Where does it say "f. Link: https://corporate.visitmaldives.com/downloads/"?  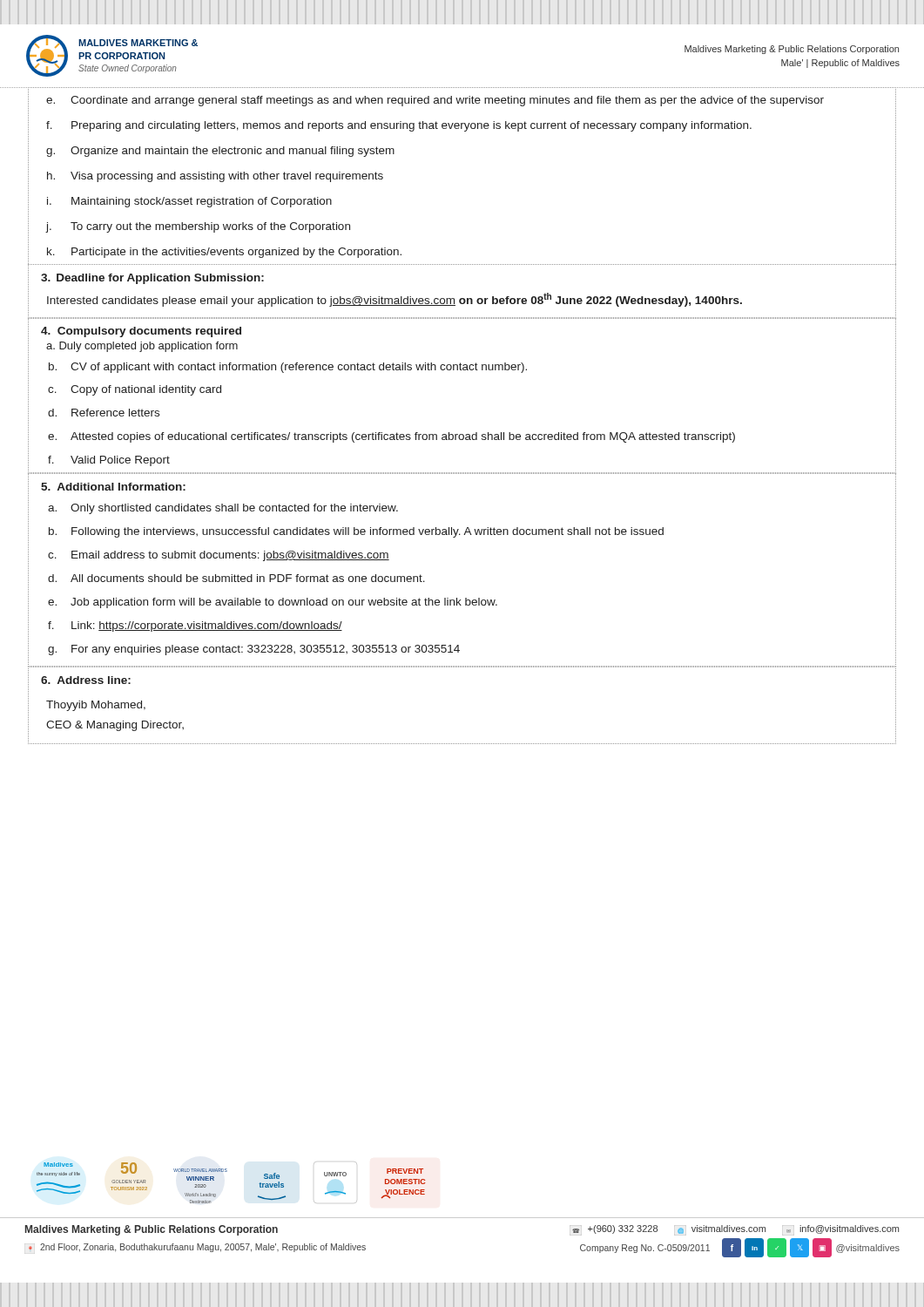(195, 626)
